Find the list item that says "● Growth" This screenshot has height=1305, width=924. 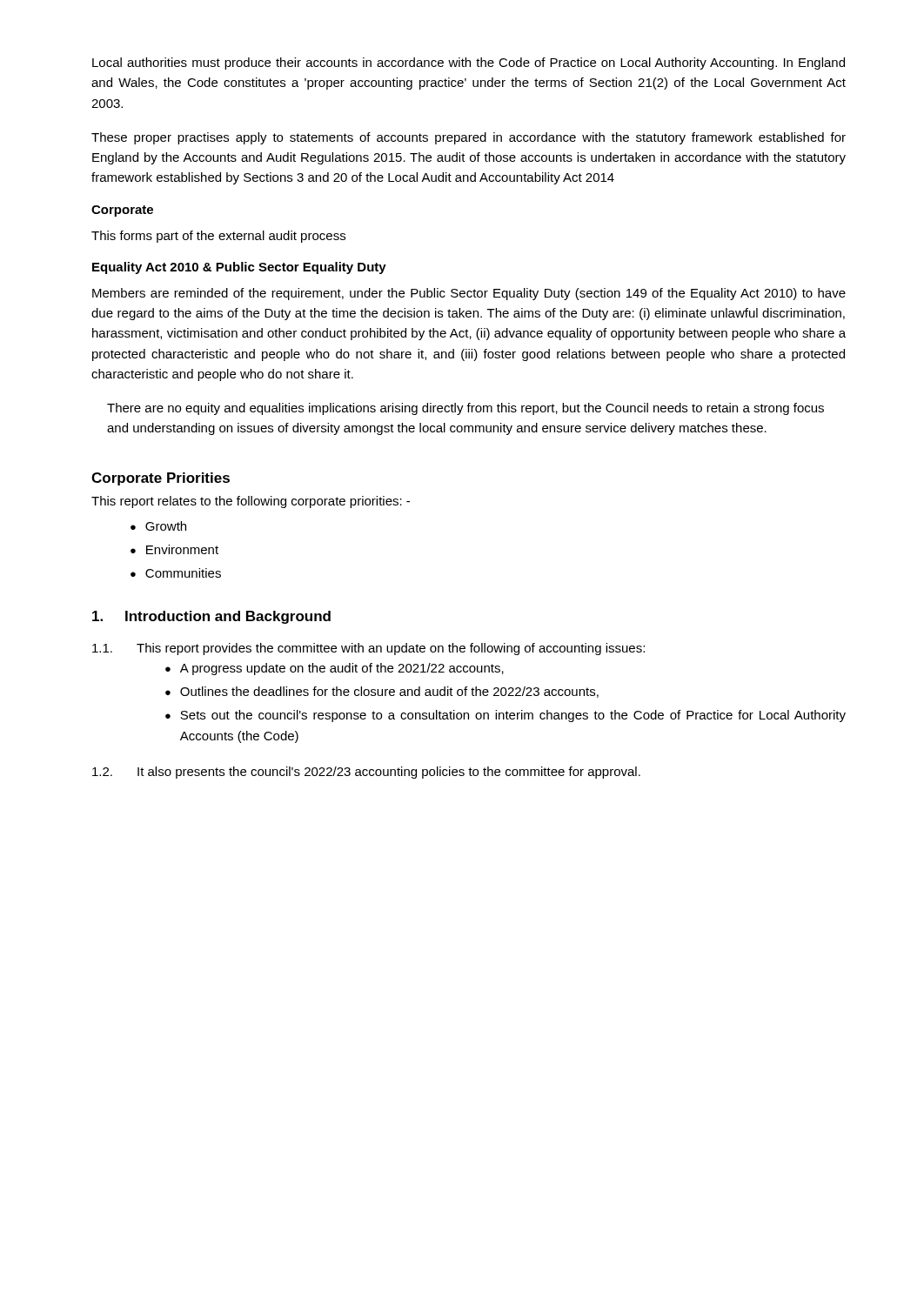(158, 526)
